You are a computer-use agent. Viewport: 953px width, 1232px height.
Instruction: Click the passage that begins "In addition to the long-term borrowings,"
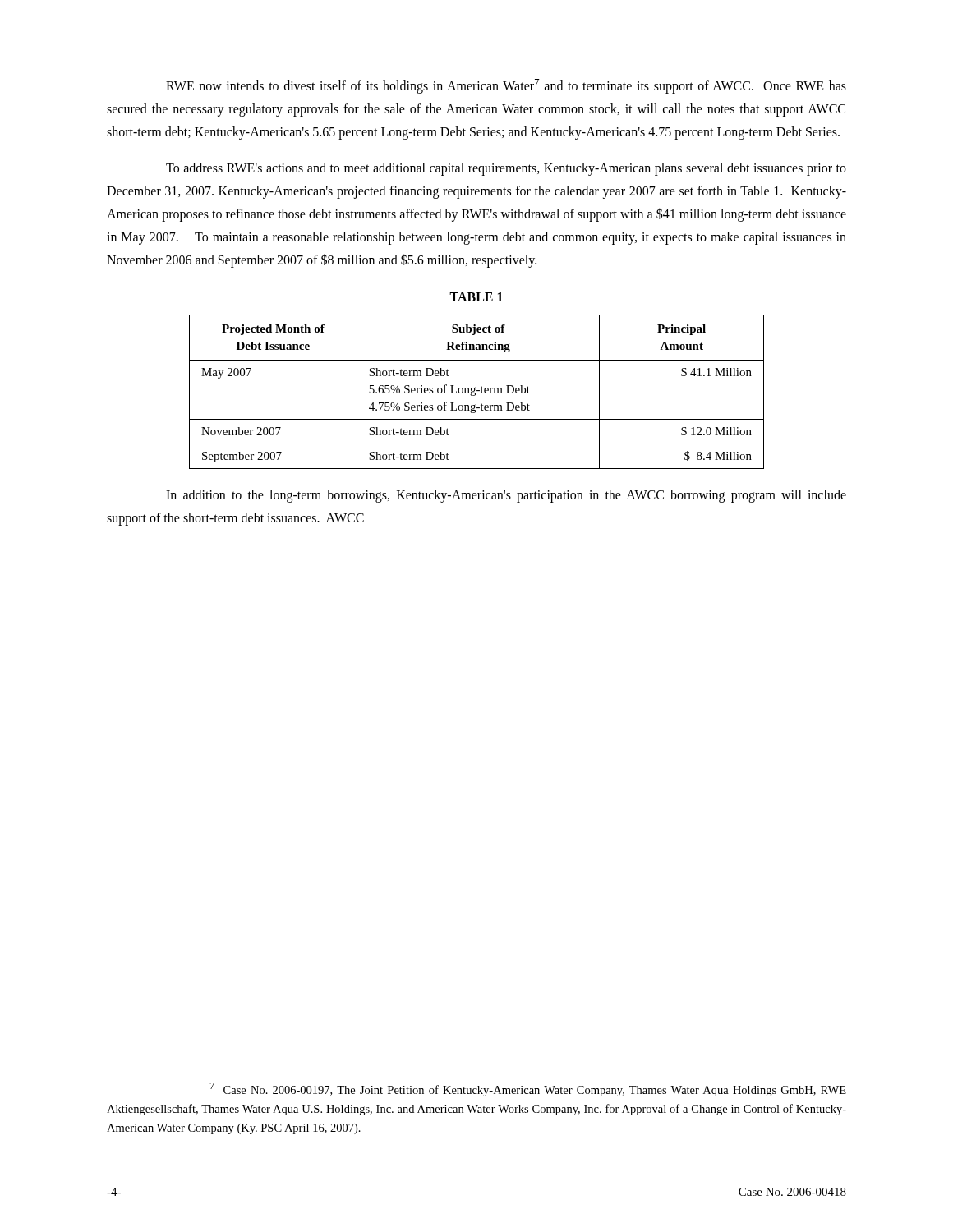point(476,507)
